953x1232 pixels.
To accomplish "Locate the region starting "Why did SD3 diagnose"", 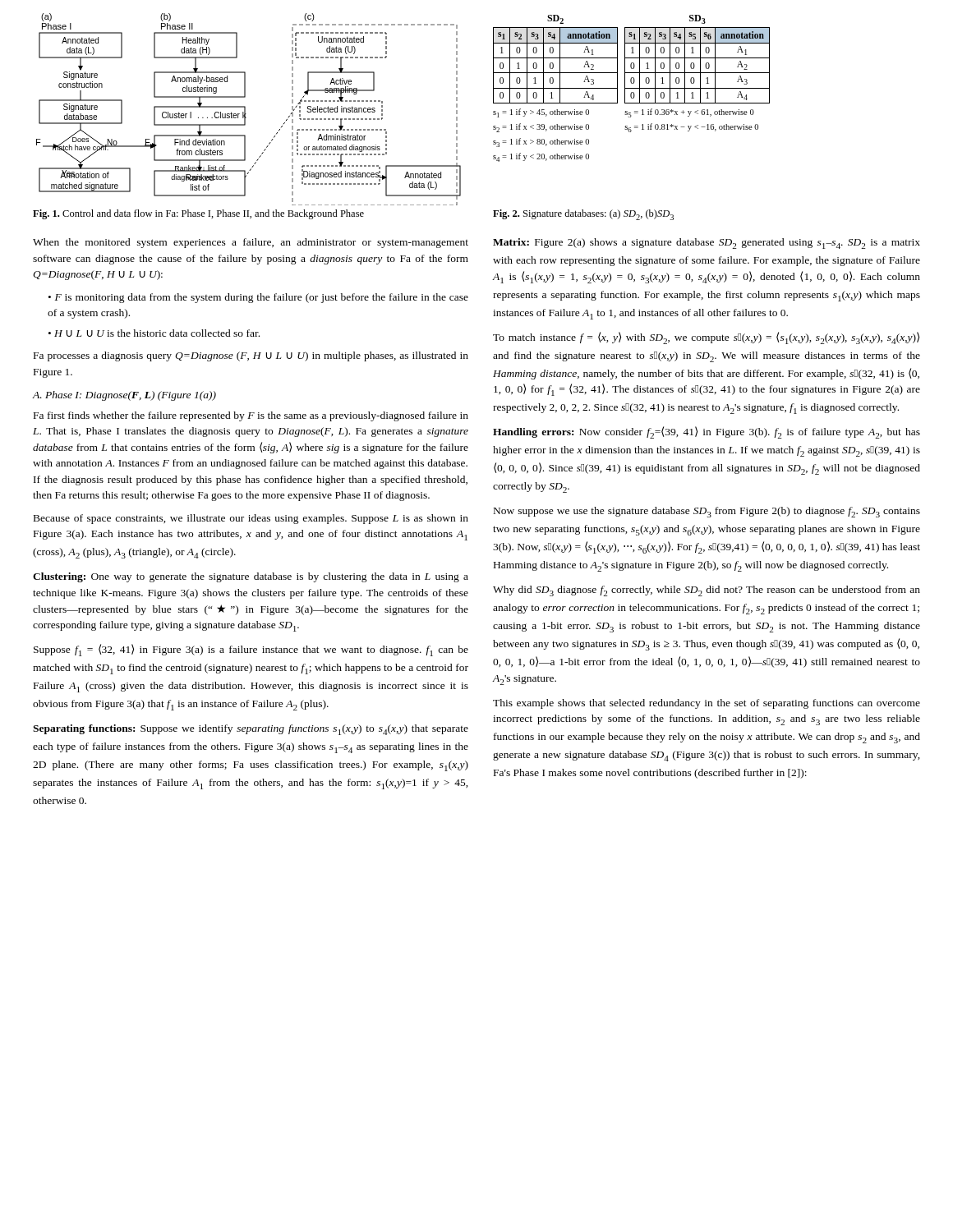I will click(707, 635).
